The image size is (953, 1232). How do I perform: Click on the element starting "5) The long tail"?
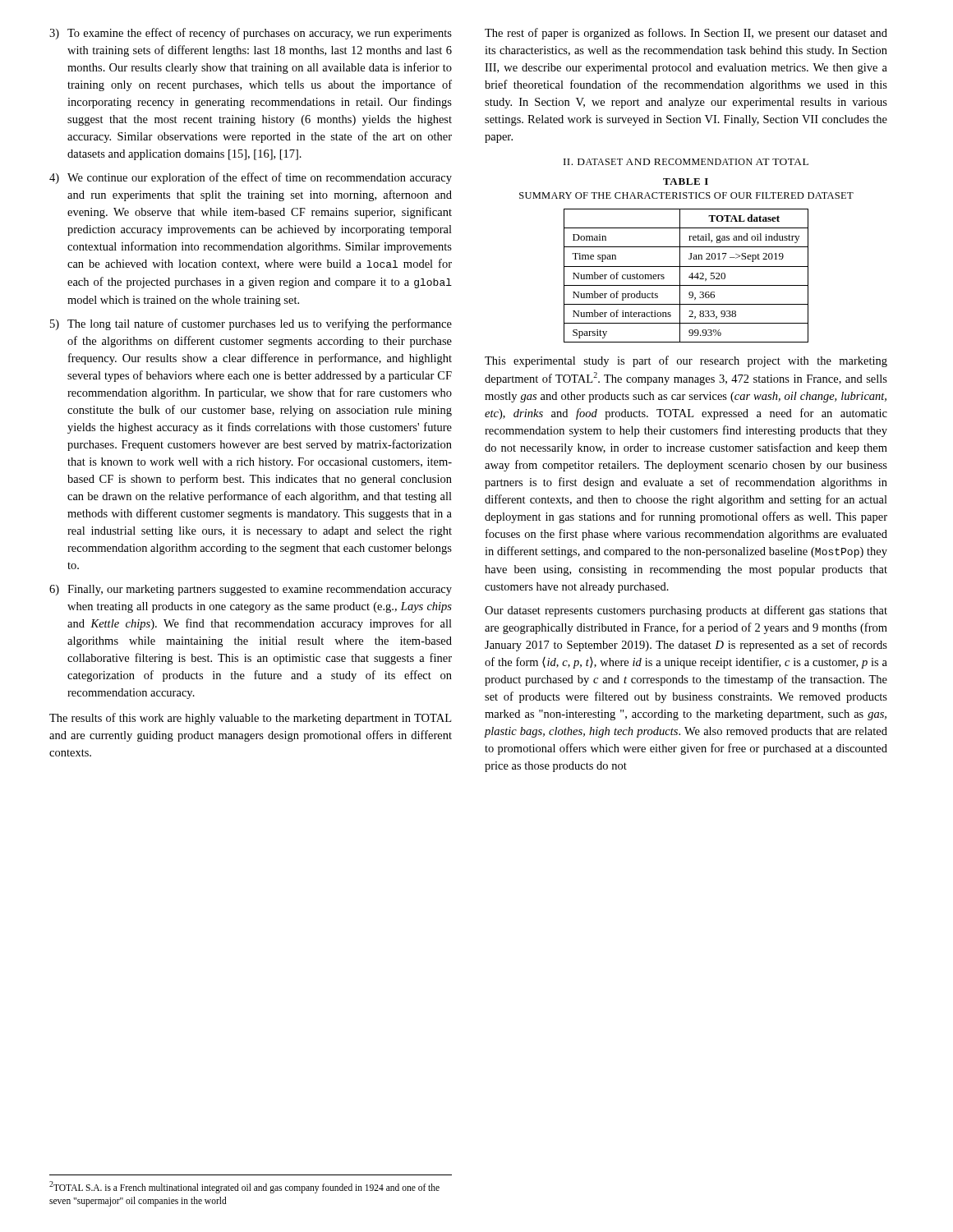point(251,445)
